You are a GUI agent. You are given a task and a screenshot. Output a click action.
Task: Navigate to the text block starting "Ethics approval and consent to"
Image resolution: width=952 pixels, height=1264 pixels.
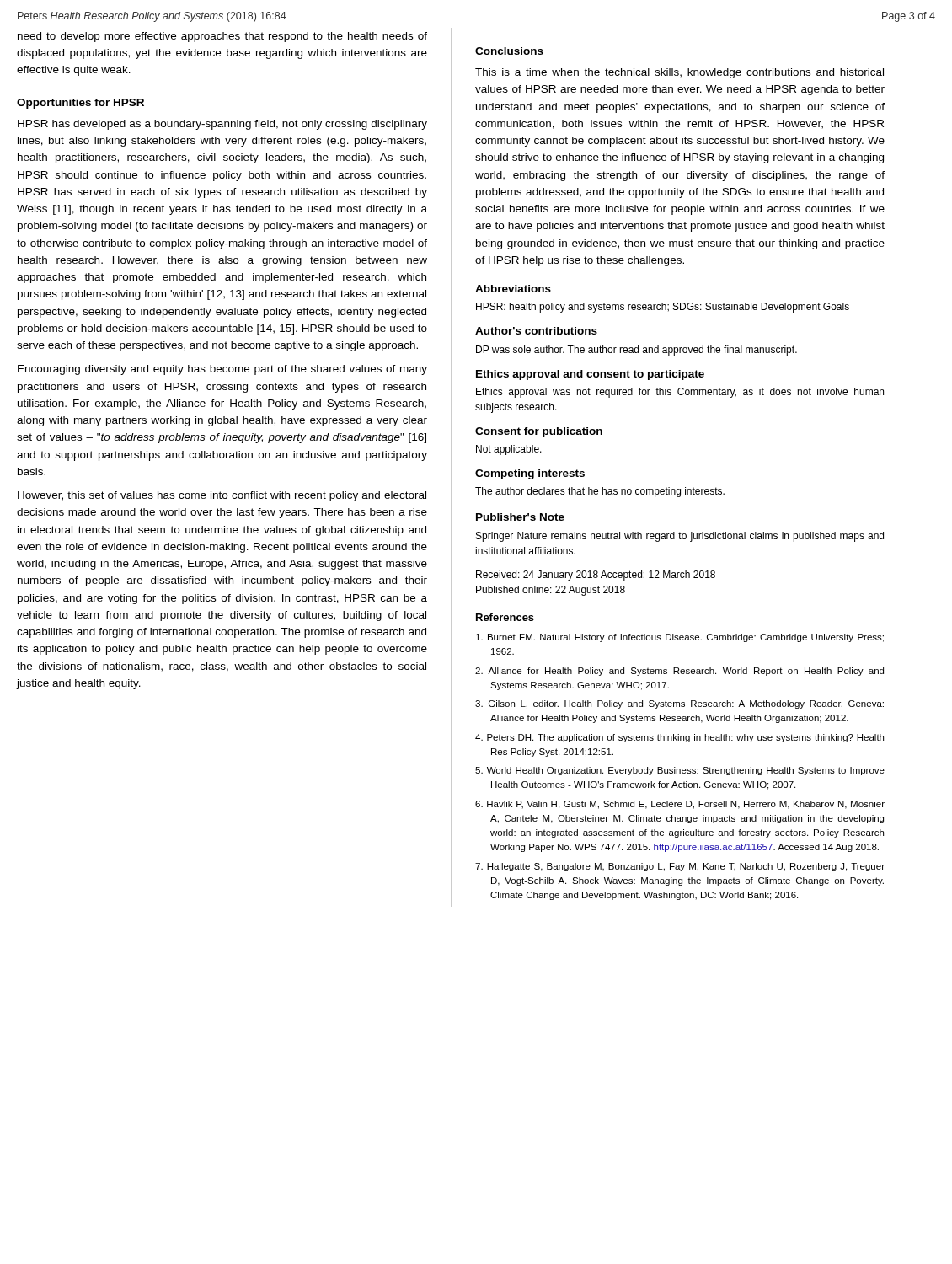590,373
